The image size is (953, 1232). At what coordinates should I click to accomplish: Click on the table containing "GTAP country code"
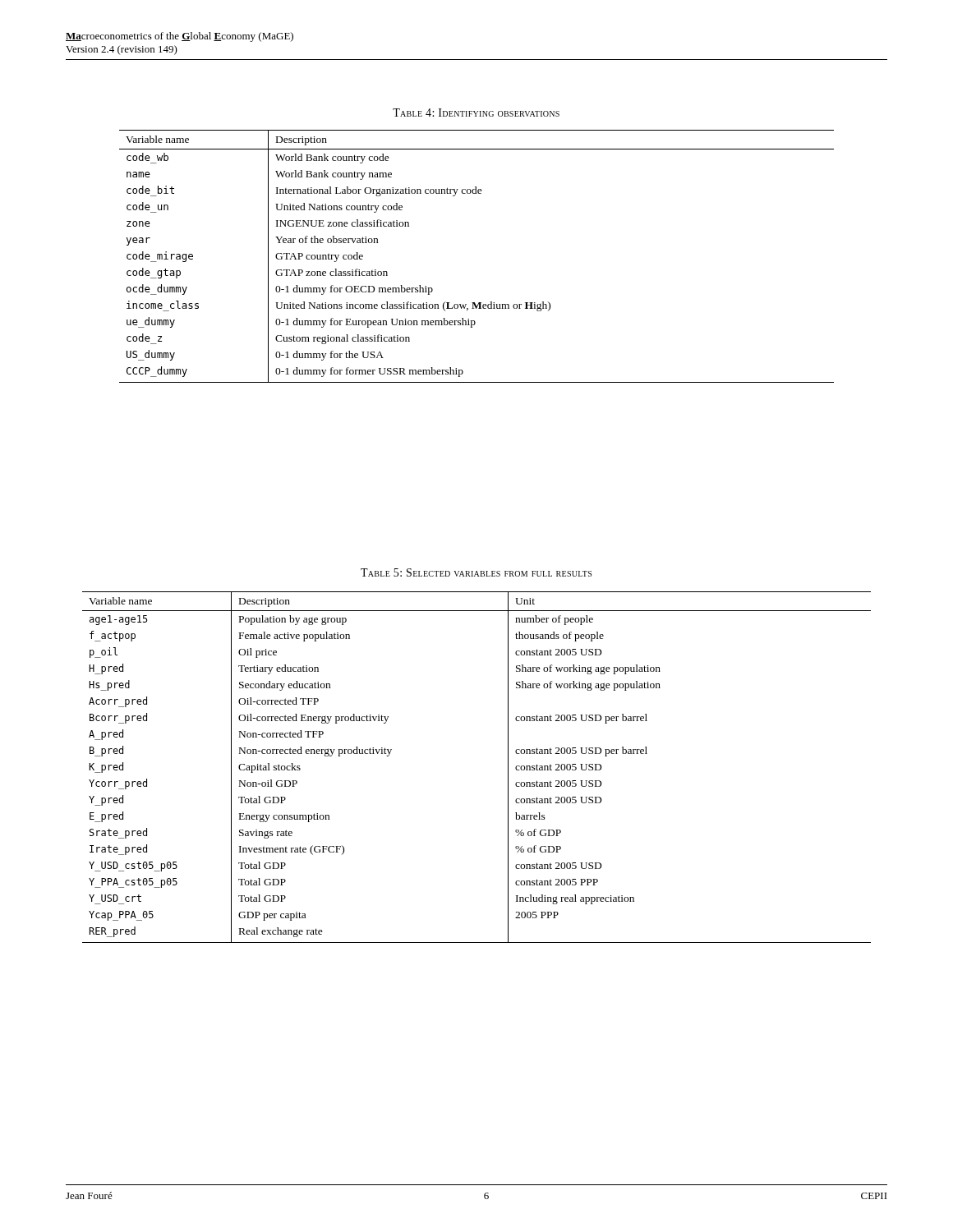point(476,256)
